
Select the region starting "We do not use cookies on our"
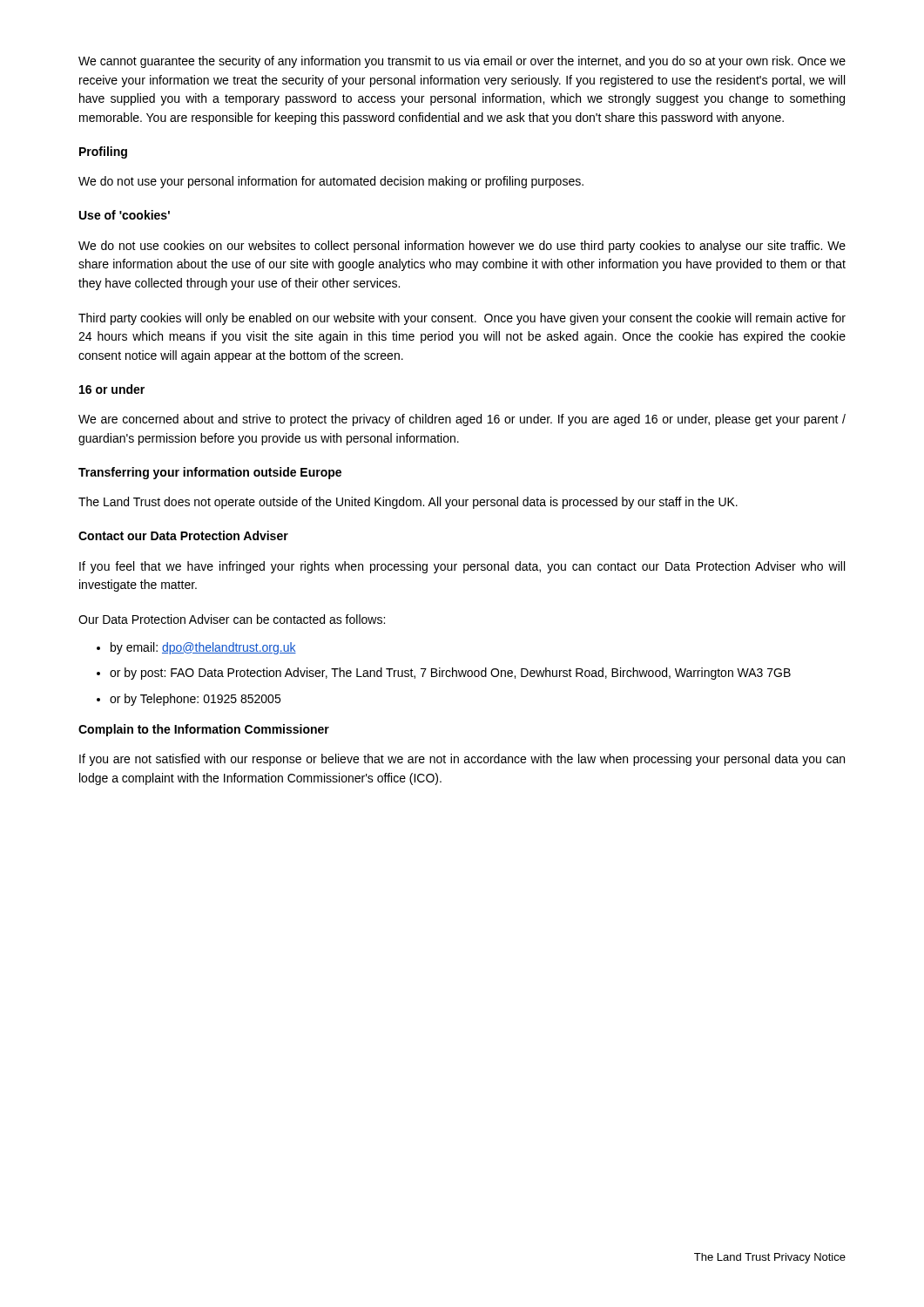tap(462, 264)
